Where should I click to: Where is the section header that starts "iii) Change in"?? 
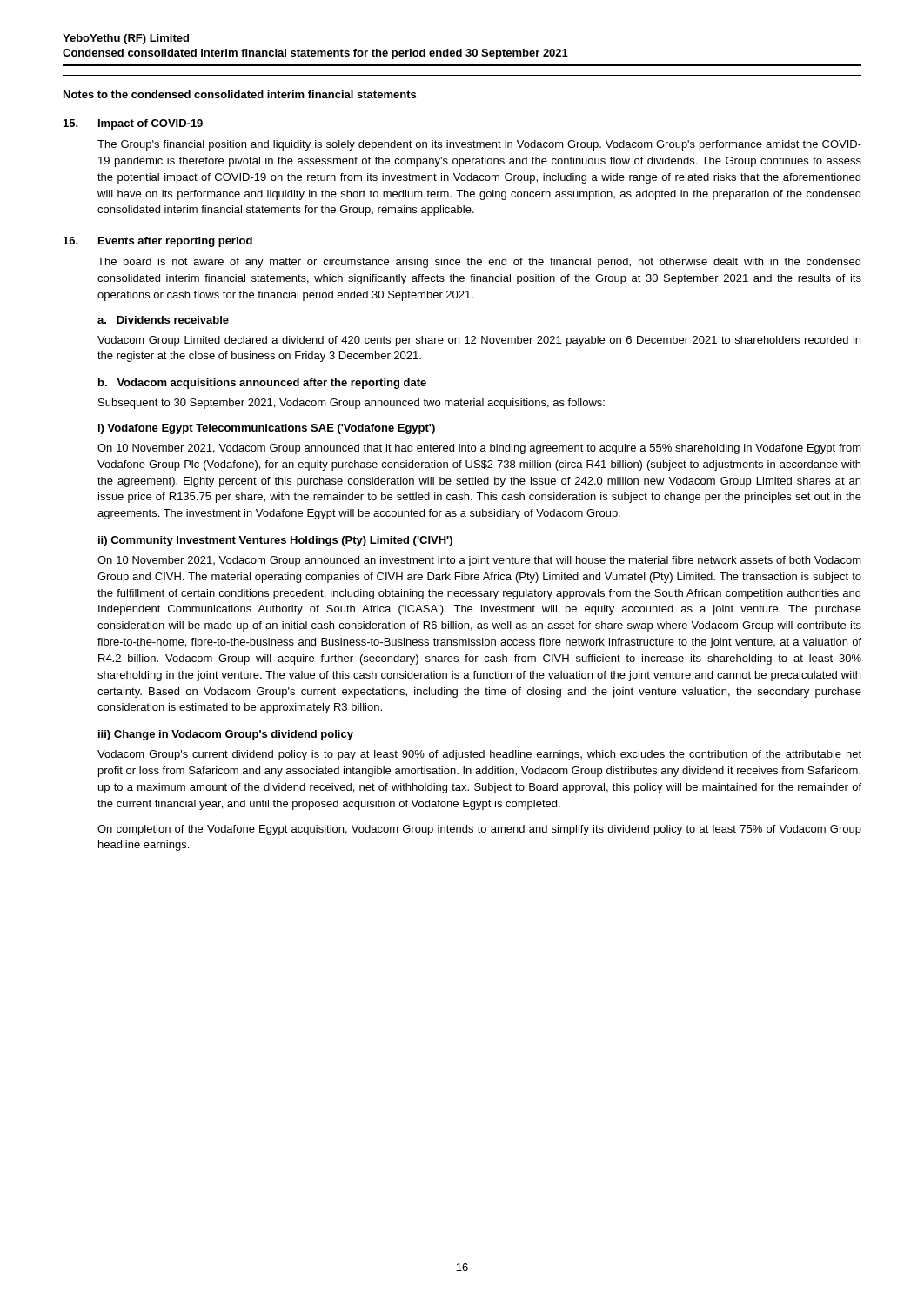point(225,734)
